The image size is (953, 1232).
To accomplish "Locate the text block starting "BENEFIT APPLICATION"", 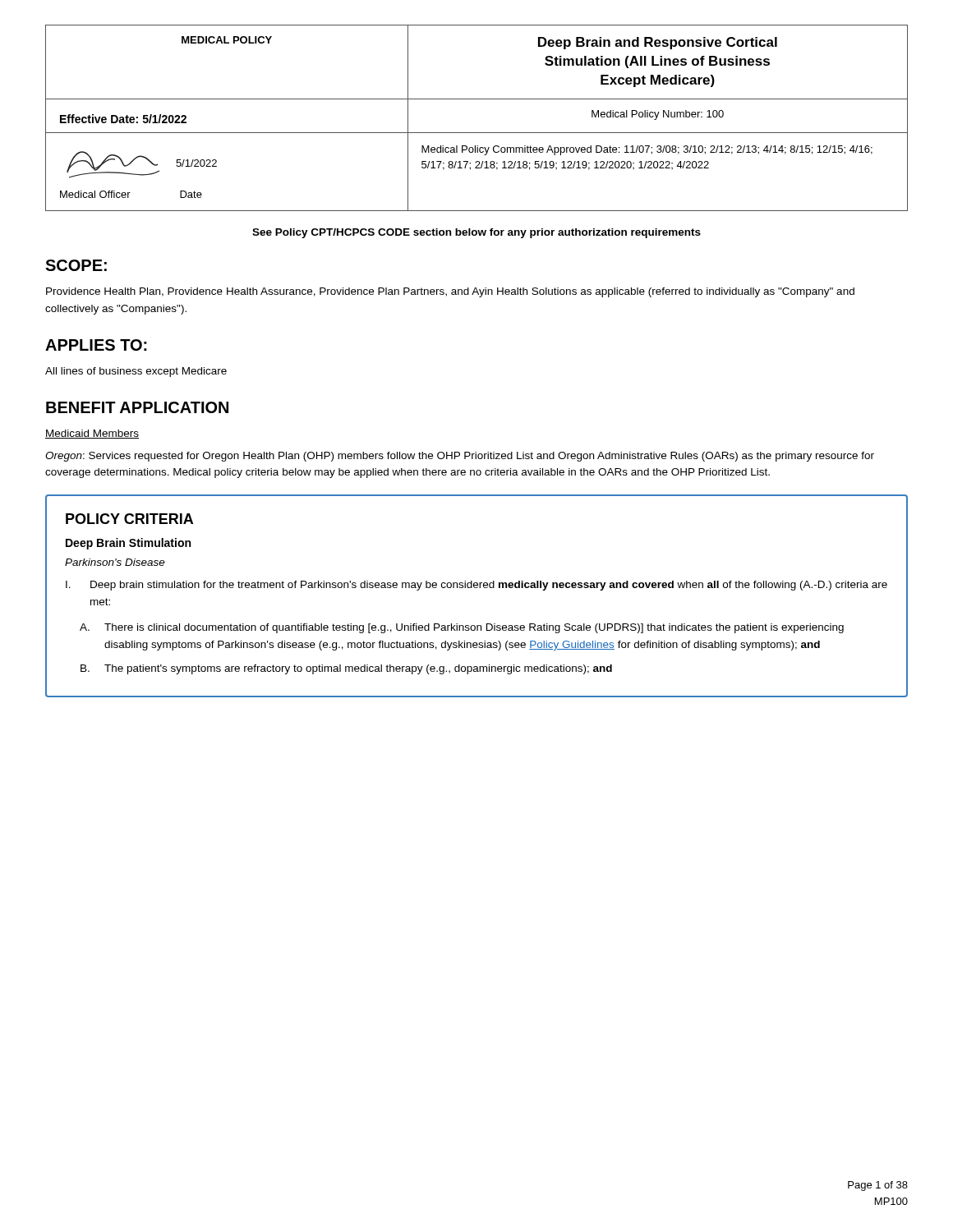I will tap(137, 407).
